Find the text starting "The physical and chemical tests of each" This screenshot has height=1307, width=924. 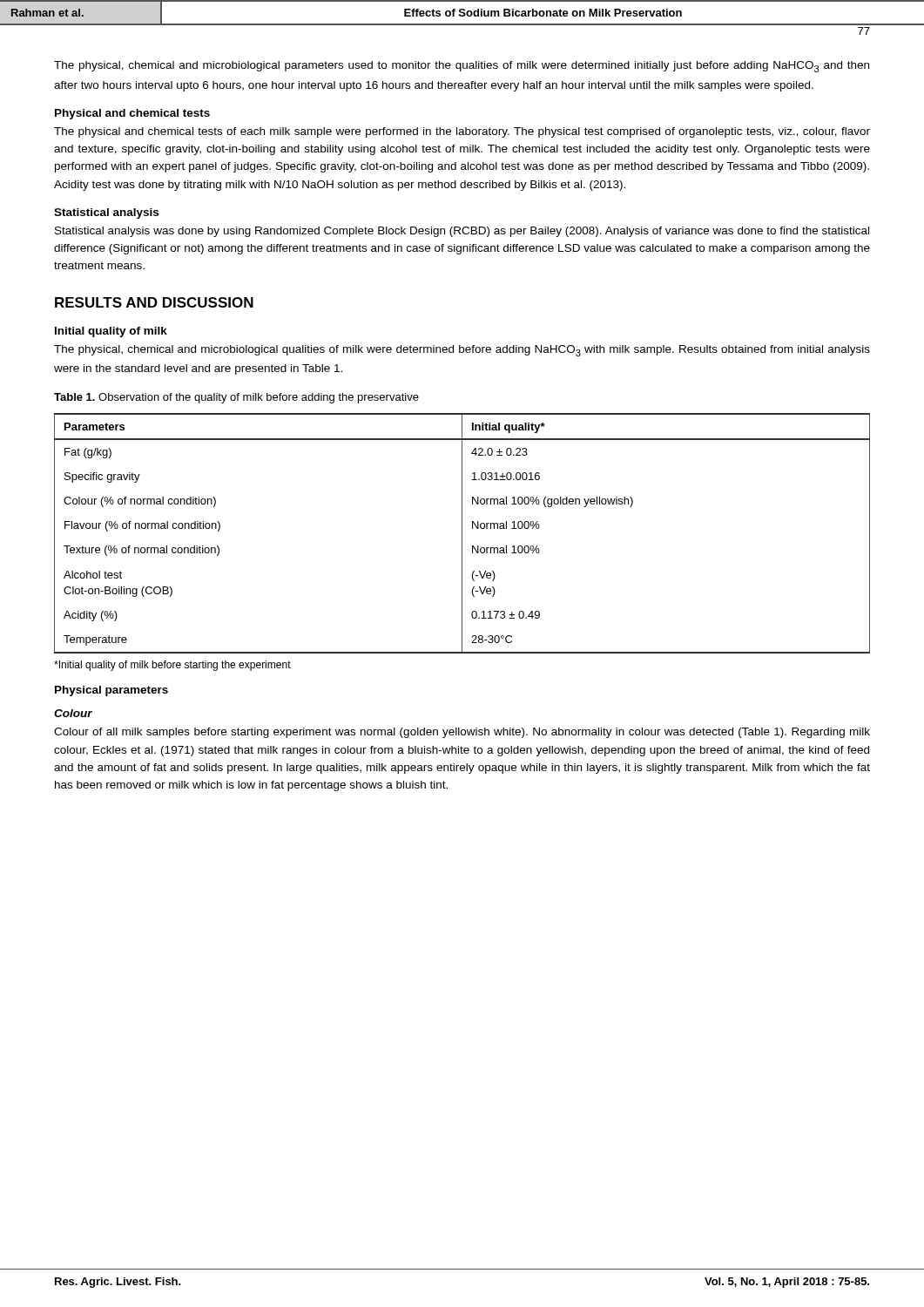[x=462, y=158]
